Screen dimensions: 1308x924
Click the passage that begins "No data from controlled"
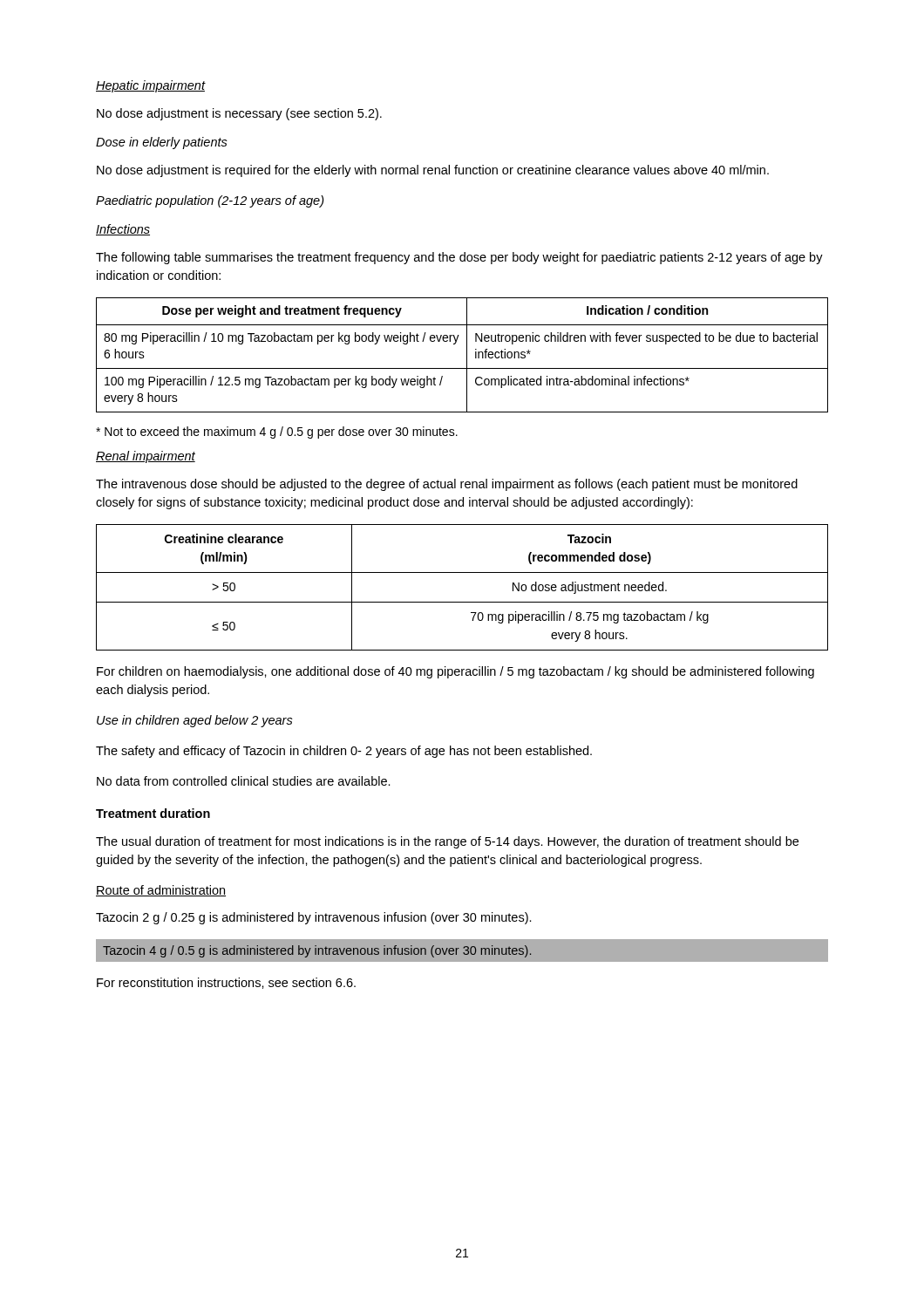click(244, 781)
